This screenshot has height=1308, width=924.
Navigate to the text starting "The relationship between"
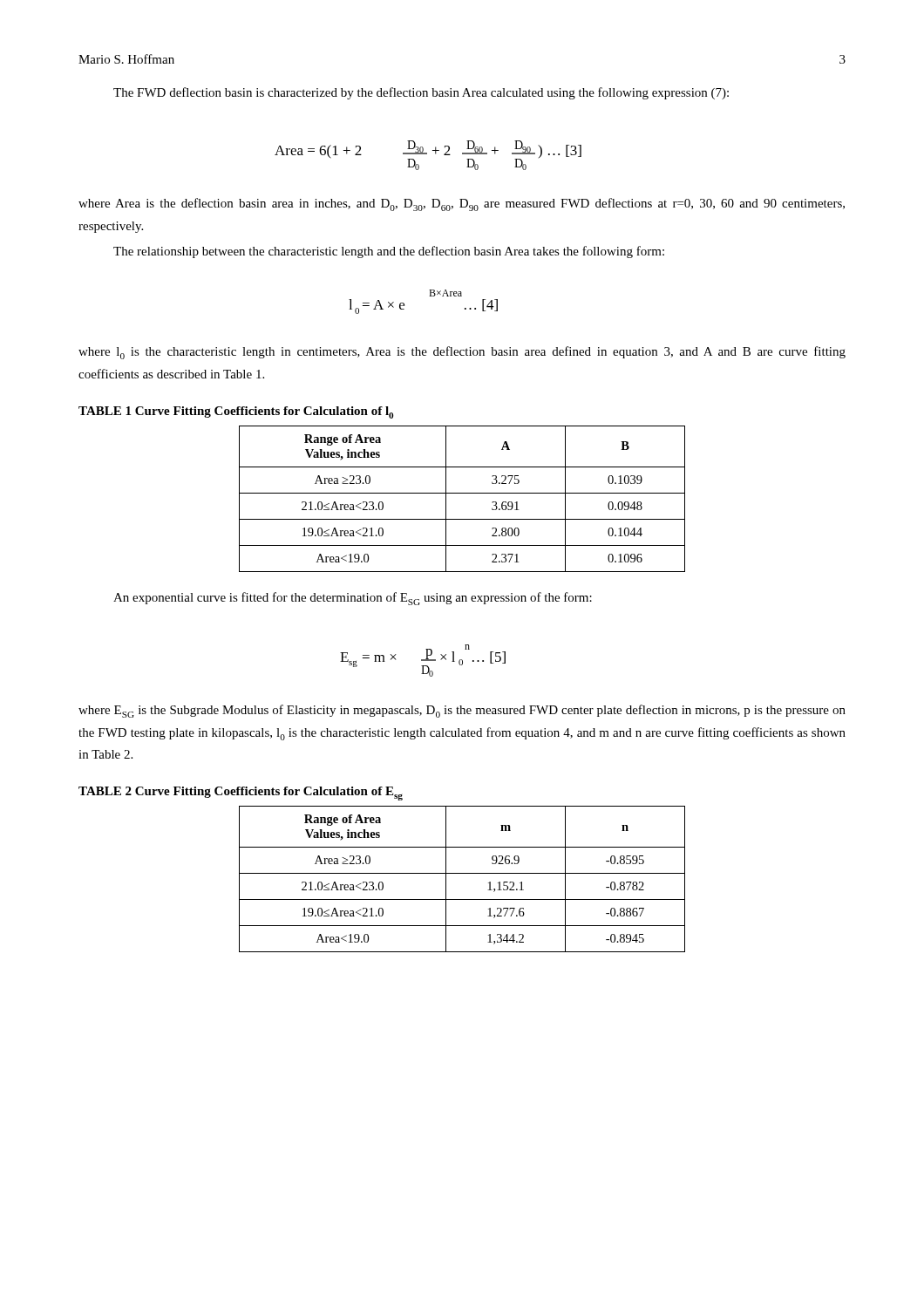coord(389,251)
